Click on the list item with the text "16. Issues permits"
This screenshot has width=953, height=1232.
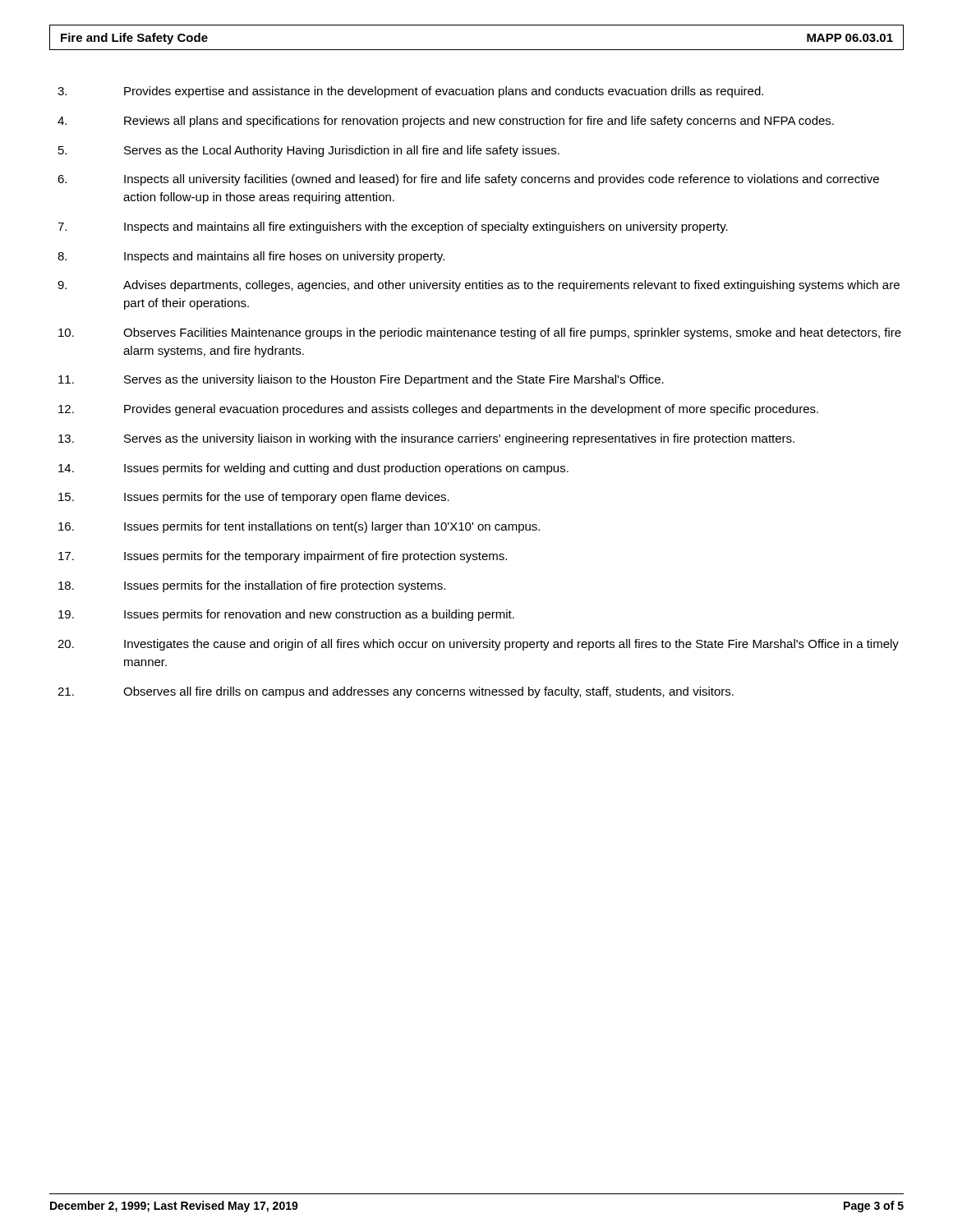[x=476, y=526]
